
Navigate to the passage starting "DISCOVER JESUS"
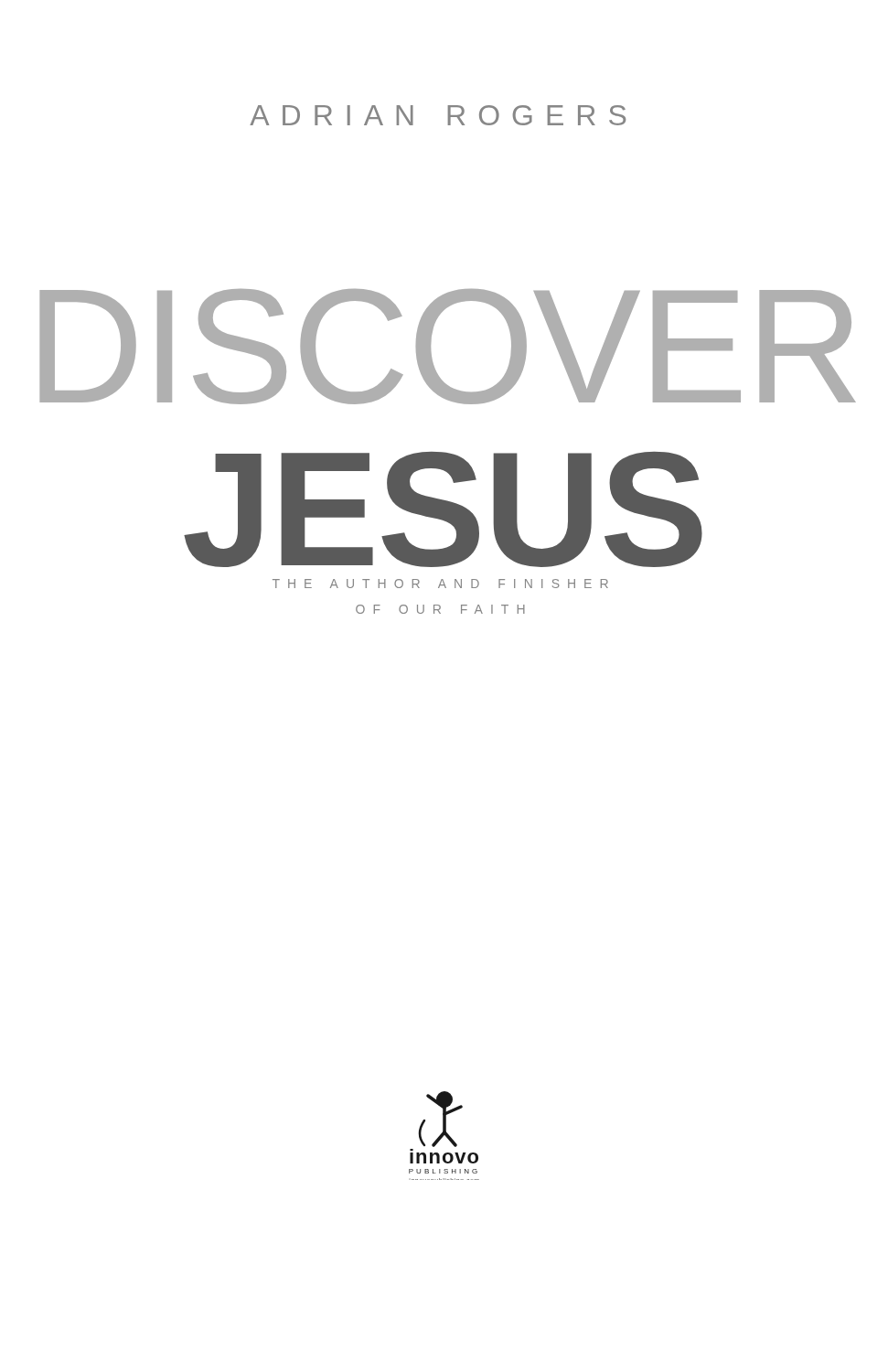tap(444, 428)
